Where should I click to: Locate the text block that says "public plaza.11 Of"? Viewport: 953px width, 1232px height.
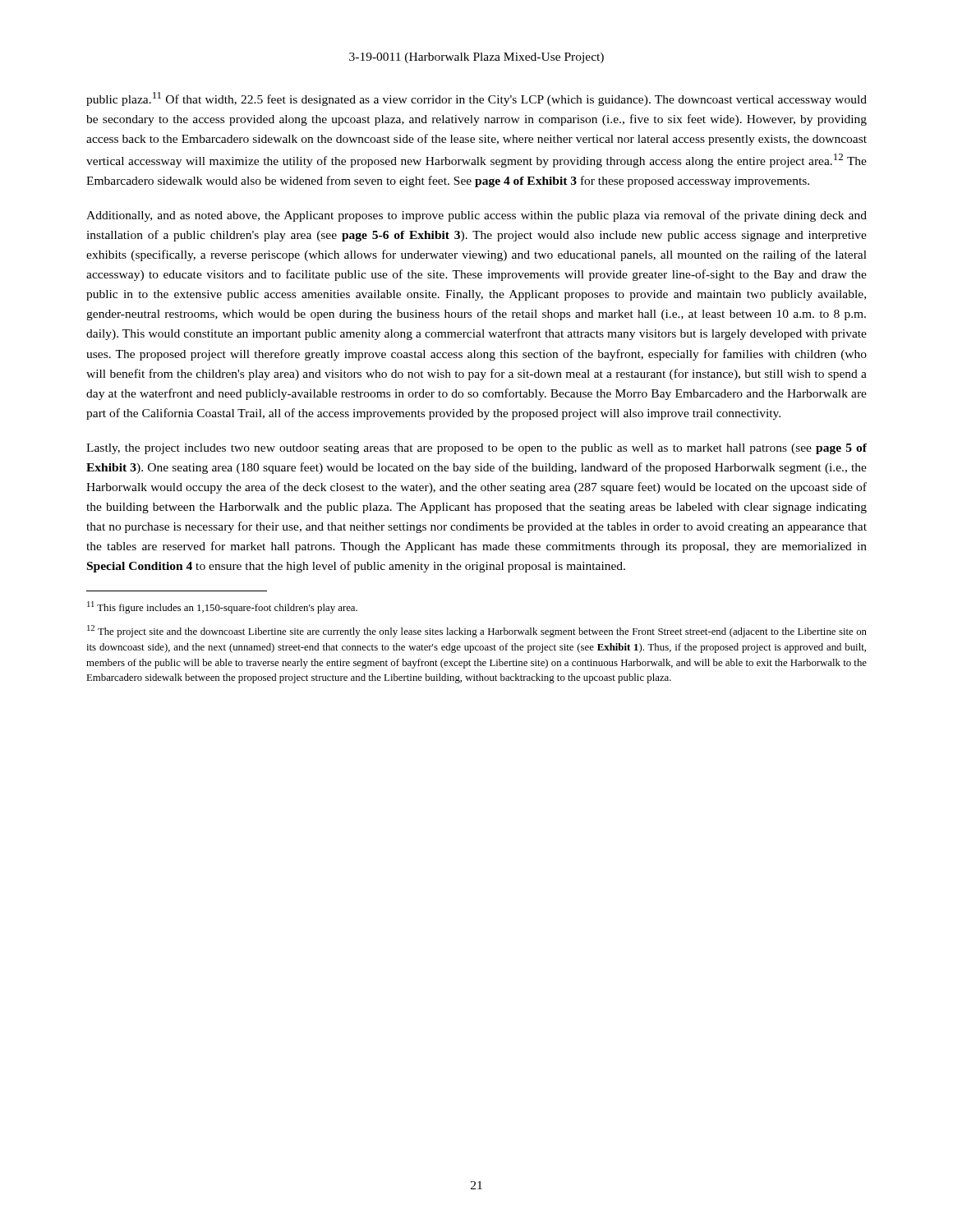(x=476, y=138)
